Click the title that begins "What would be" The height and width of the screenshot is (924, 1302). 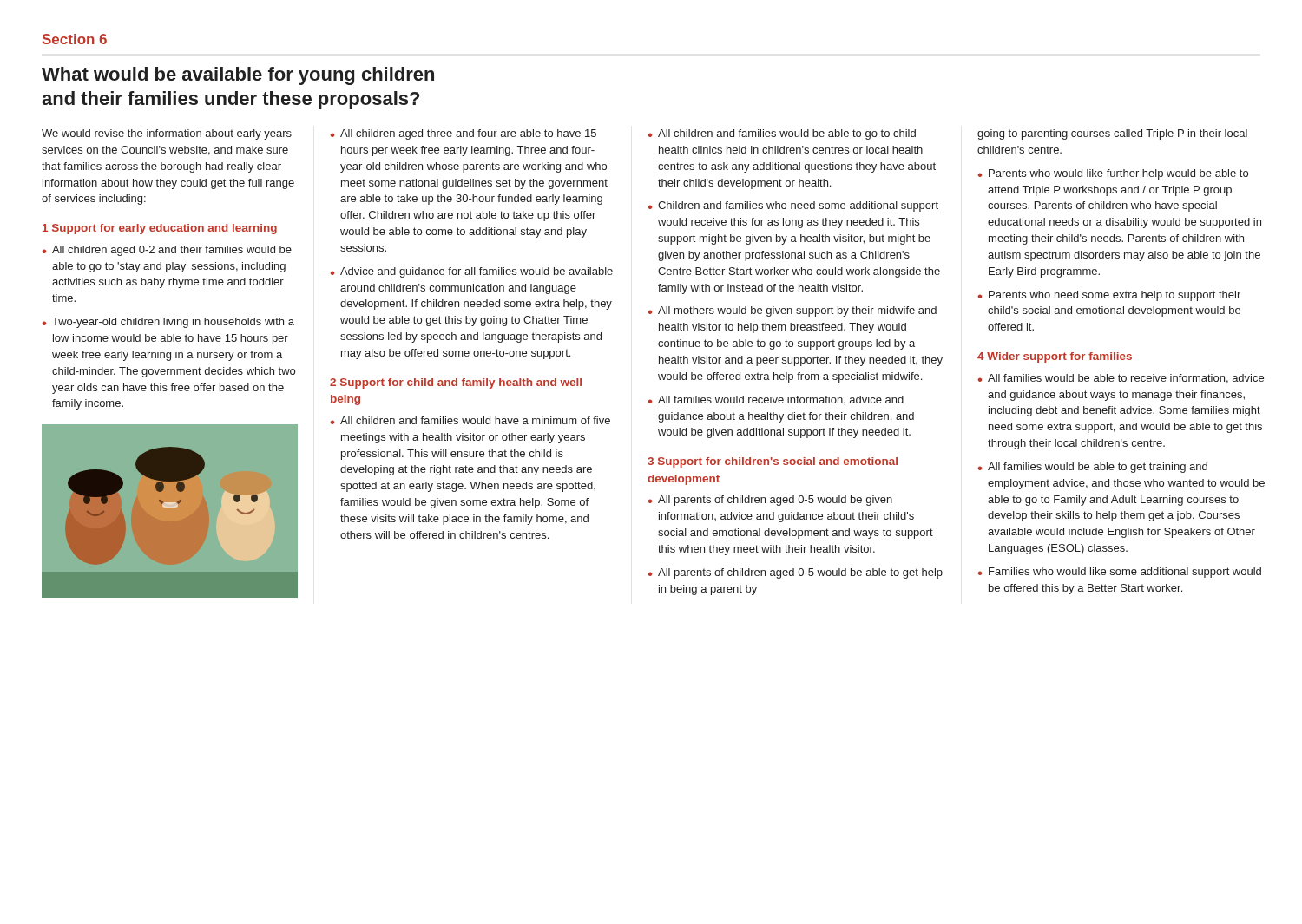[x=238, y=86]
